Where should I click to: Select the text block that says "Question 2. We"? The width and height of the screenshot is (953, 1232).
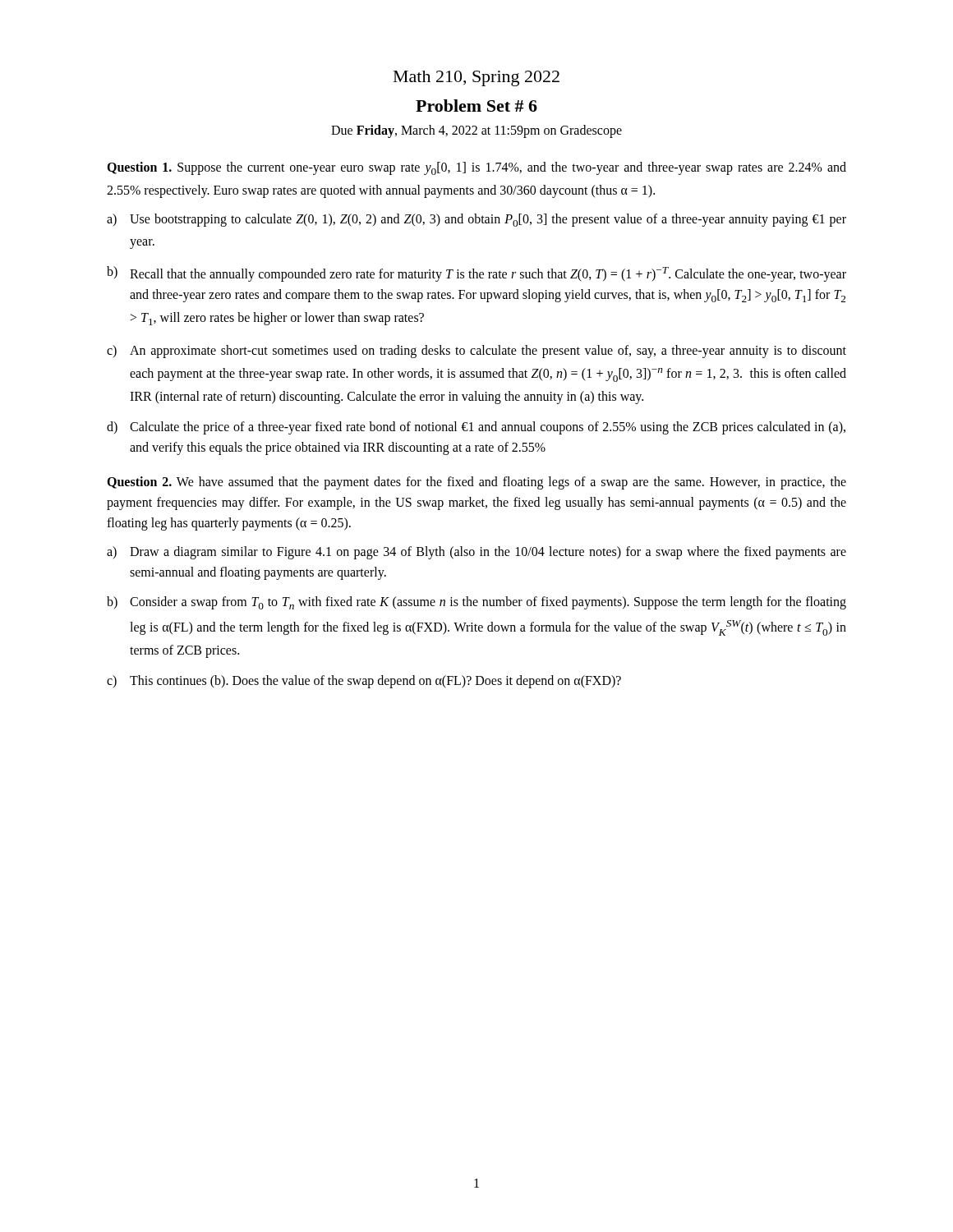tap(476, 502)
